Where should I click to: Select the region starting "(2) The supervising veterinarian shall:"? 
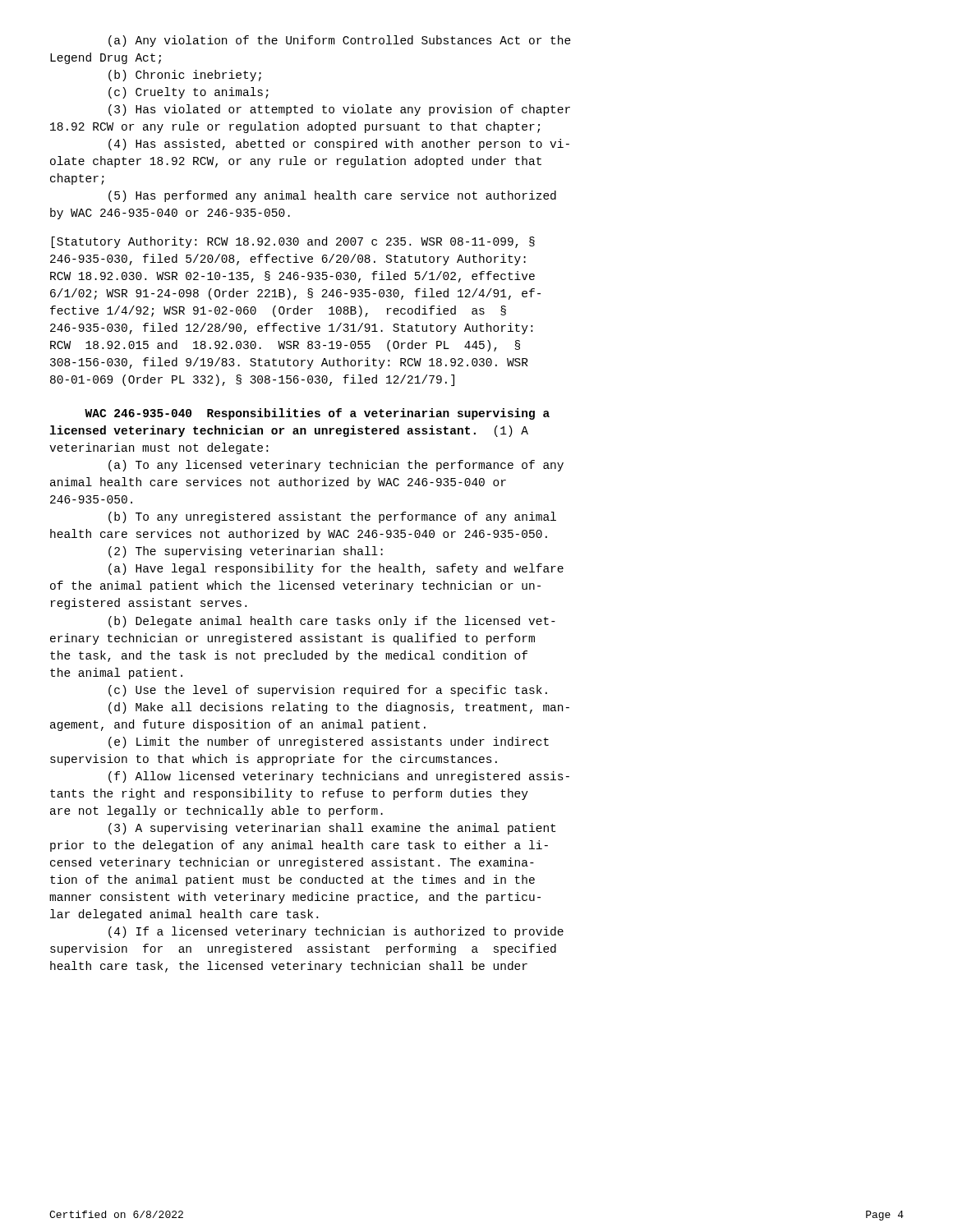217,552
